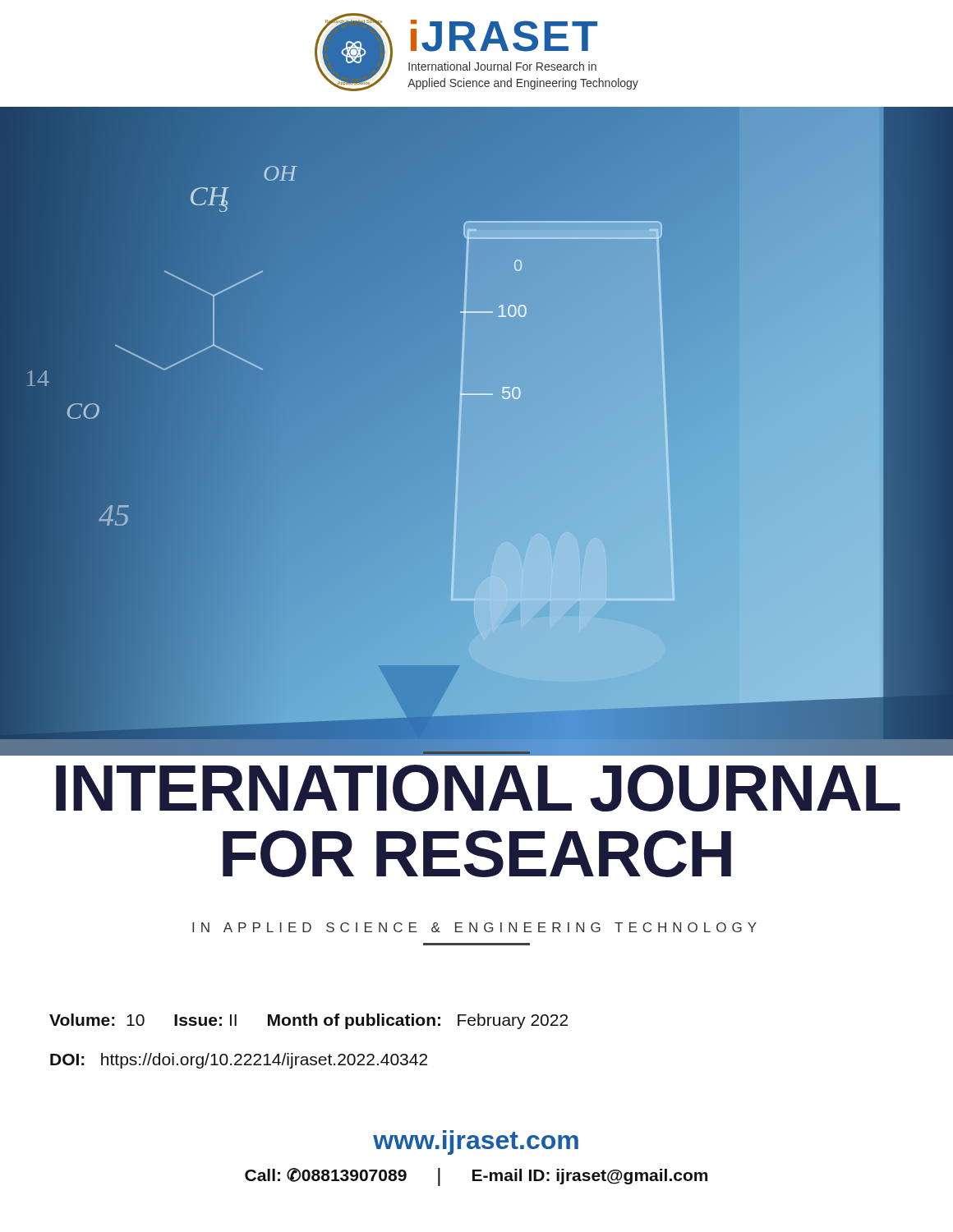
Task: Point to the block beginning "Volume: 10 Issue: II Month"
Action: click(x=309, y=1020)
